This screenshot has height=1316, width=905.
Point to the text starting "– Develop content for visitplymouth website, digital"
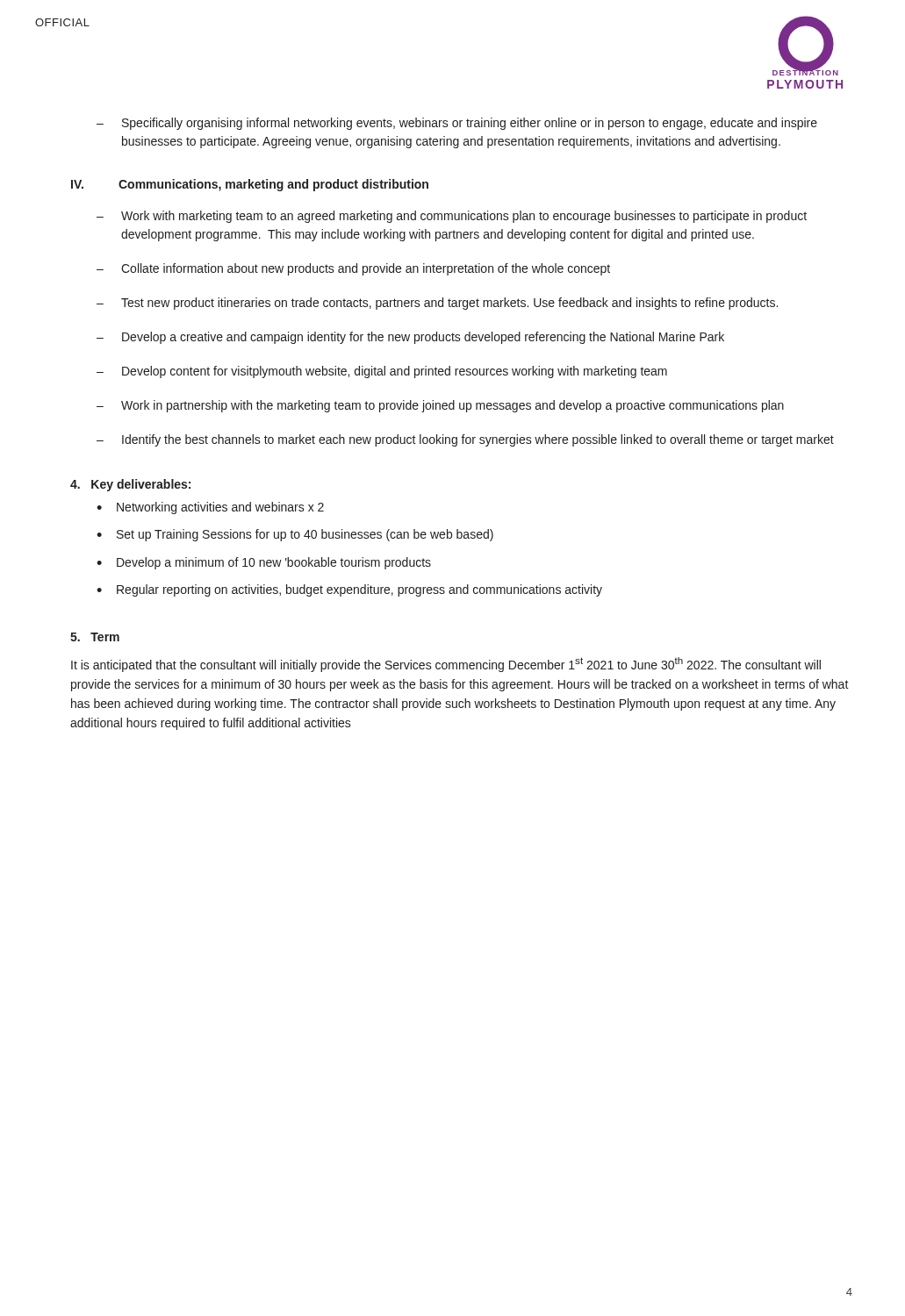(x=474, y=372)
